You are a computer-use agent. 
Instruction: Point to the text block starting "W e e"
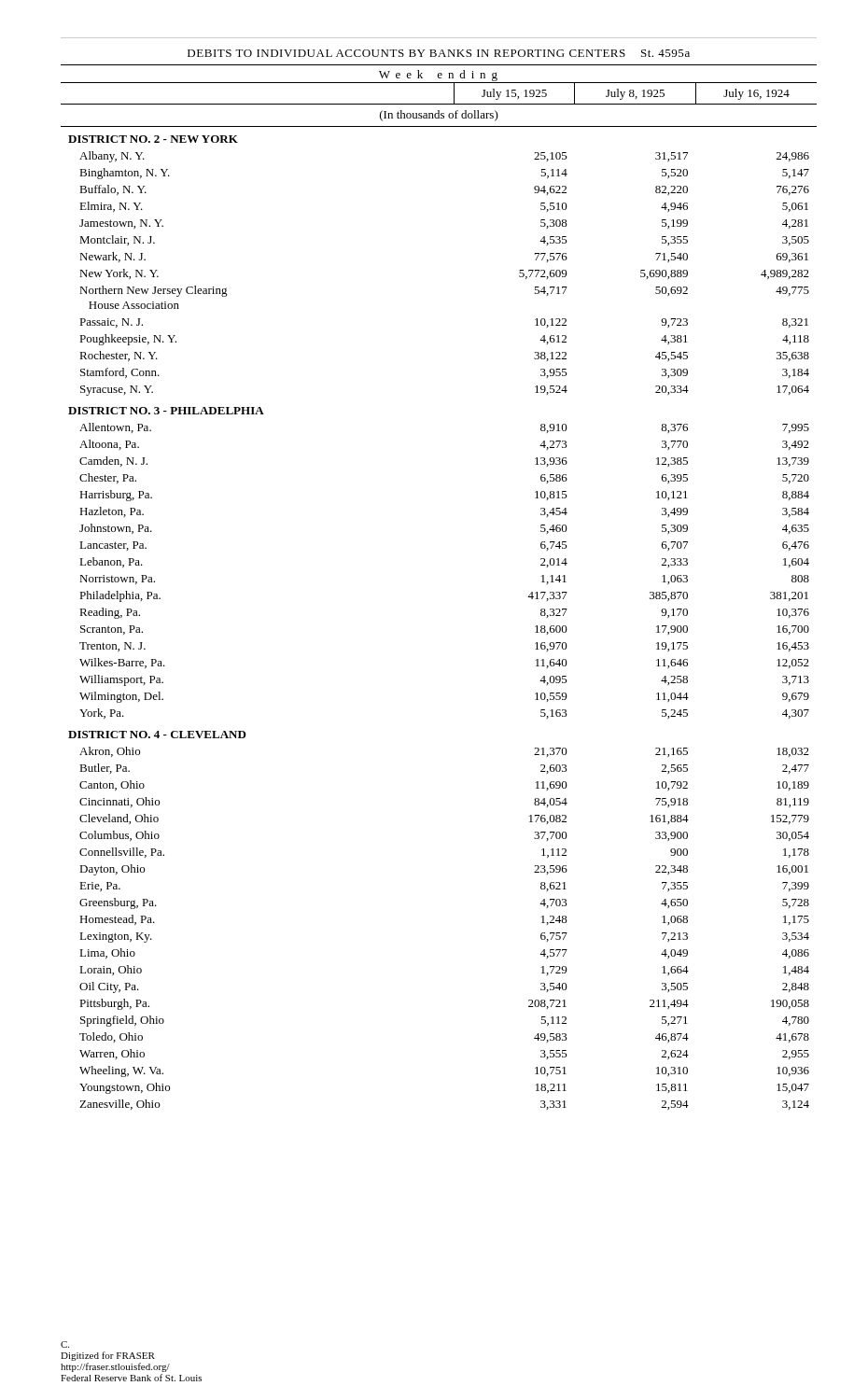(439, 74)
